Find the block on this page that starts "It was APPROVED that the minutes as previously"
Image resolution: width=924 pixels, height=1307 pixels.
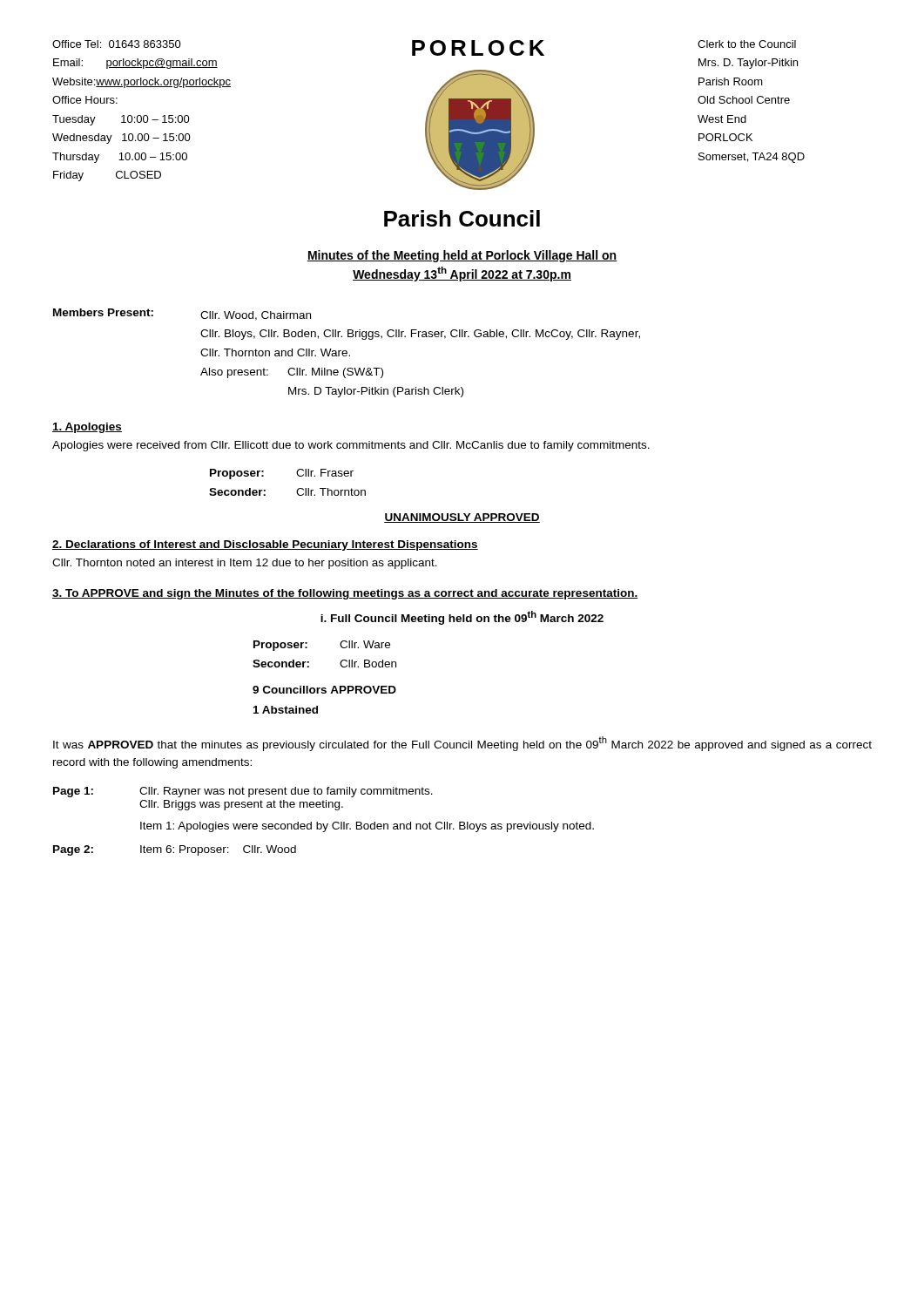[x=462, y=752]
